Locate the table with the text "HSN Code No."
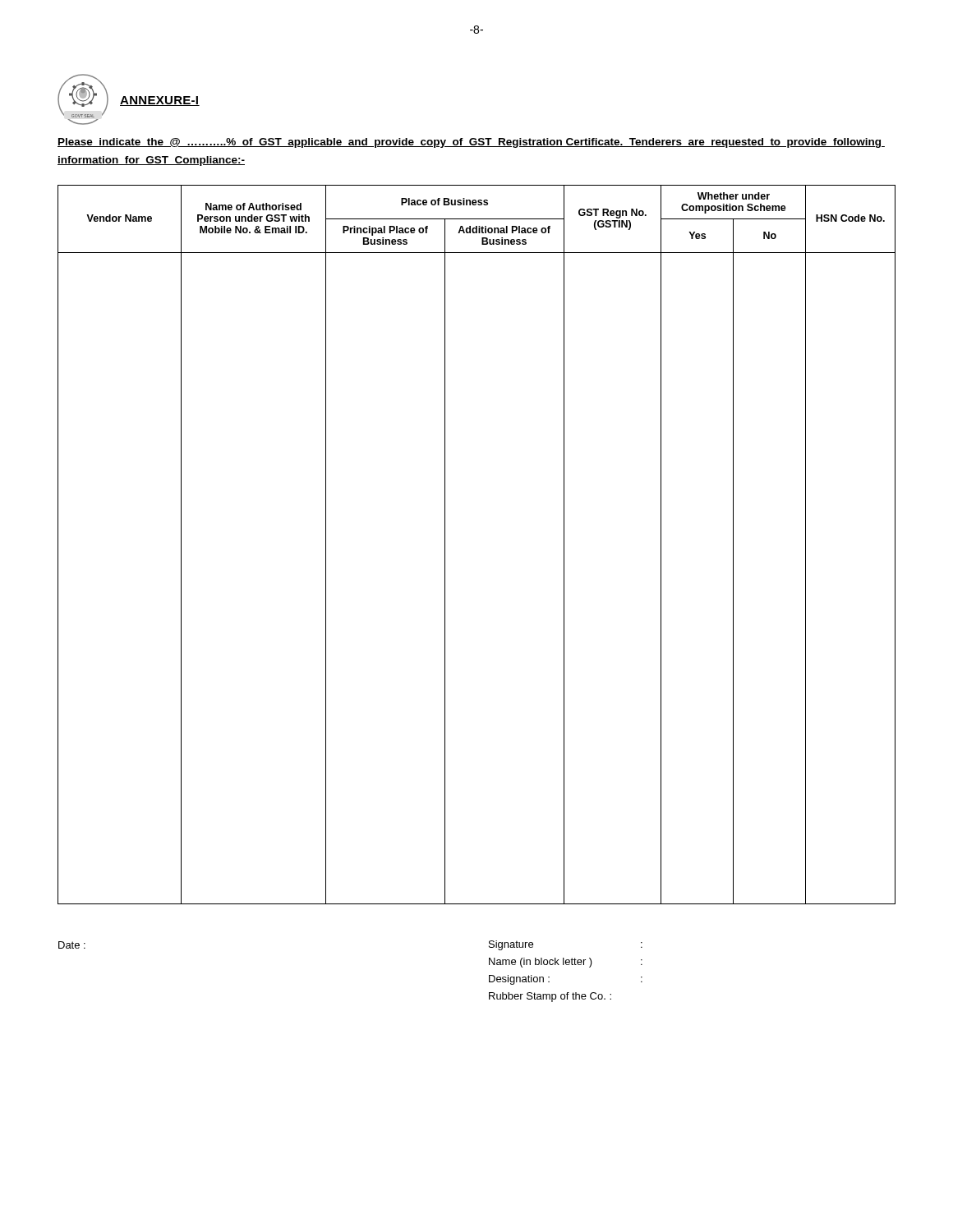 tap(476, 544)
